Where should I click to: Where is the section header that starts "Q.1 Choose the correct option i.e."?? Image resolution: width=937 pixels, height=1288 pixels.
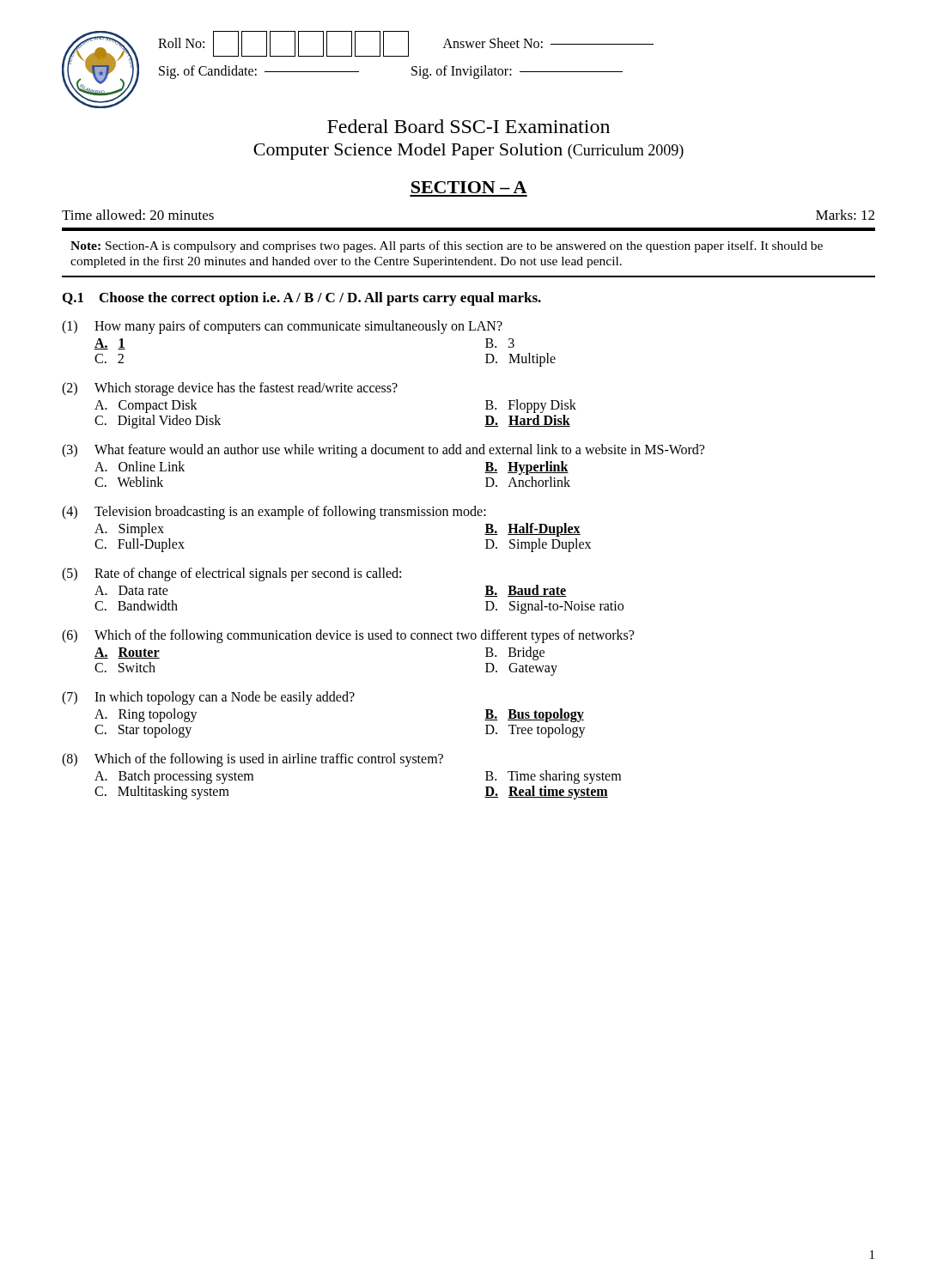coord(302,298)
